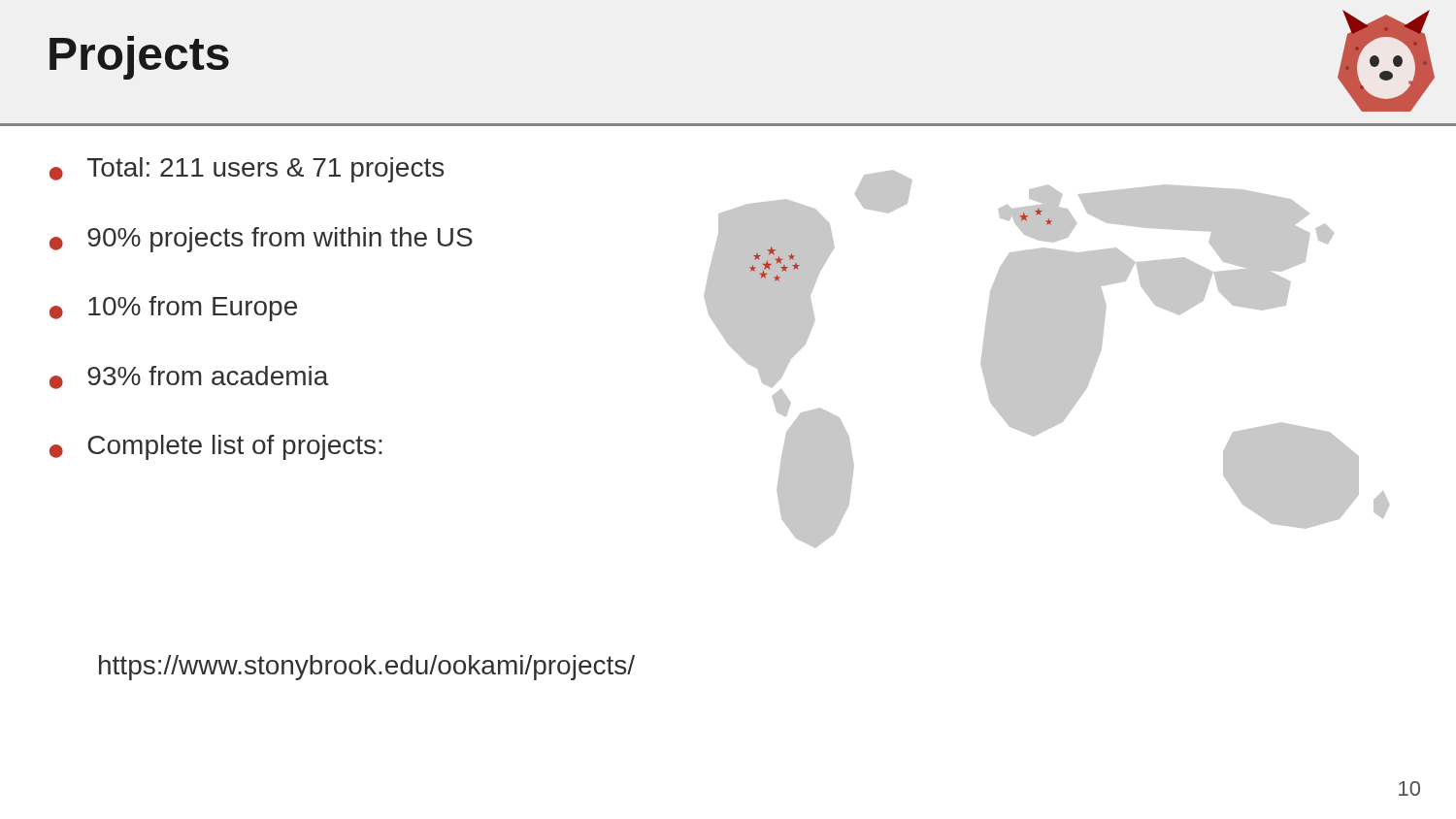
Task: Locate the text block starting "● 10% from"
Action: pos(172,311)
